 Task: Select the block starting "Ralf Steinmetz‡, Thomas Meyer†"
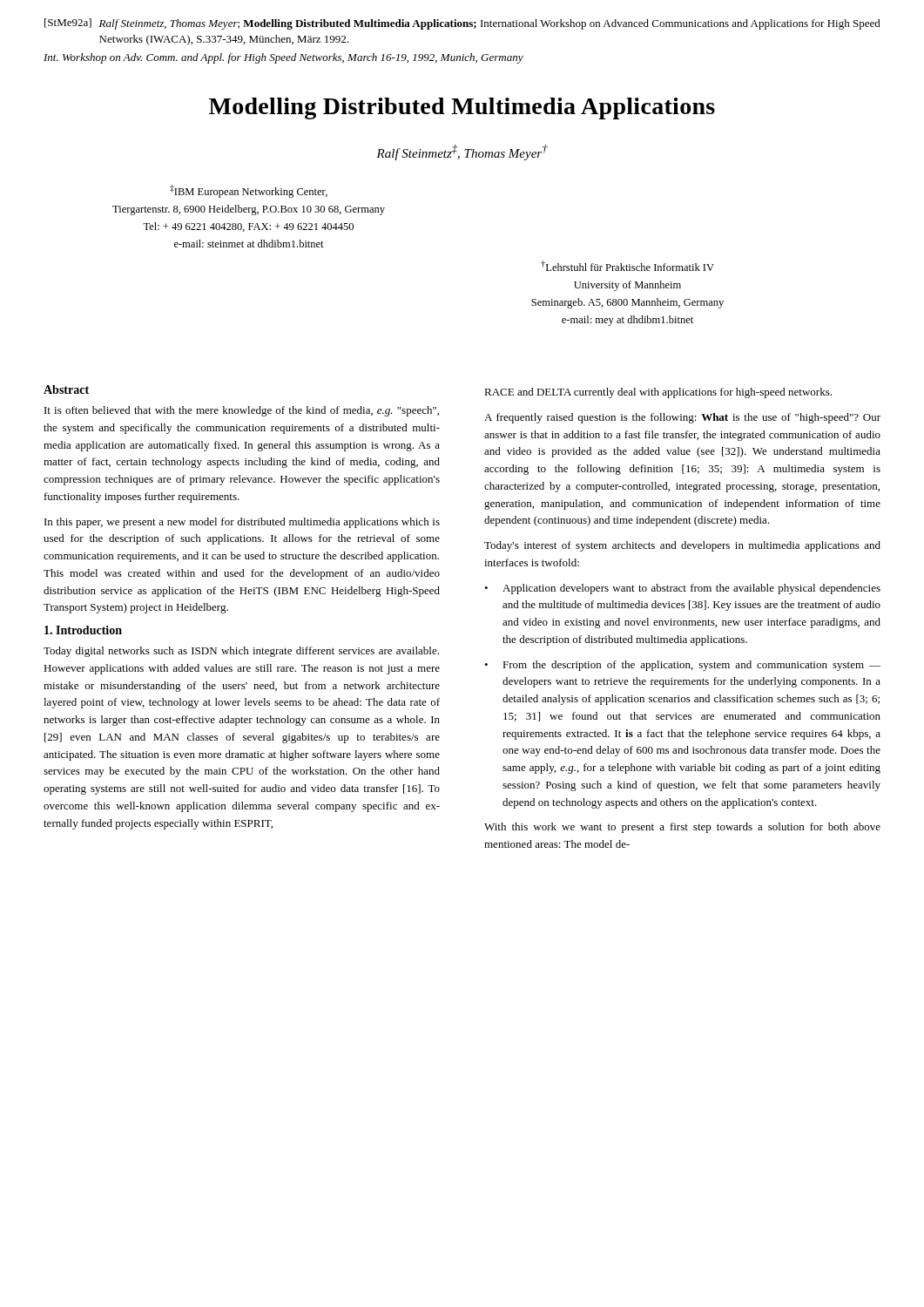(x=462, y=152)
